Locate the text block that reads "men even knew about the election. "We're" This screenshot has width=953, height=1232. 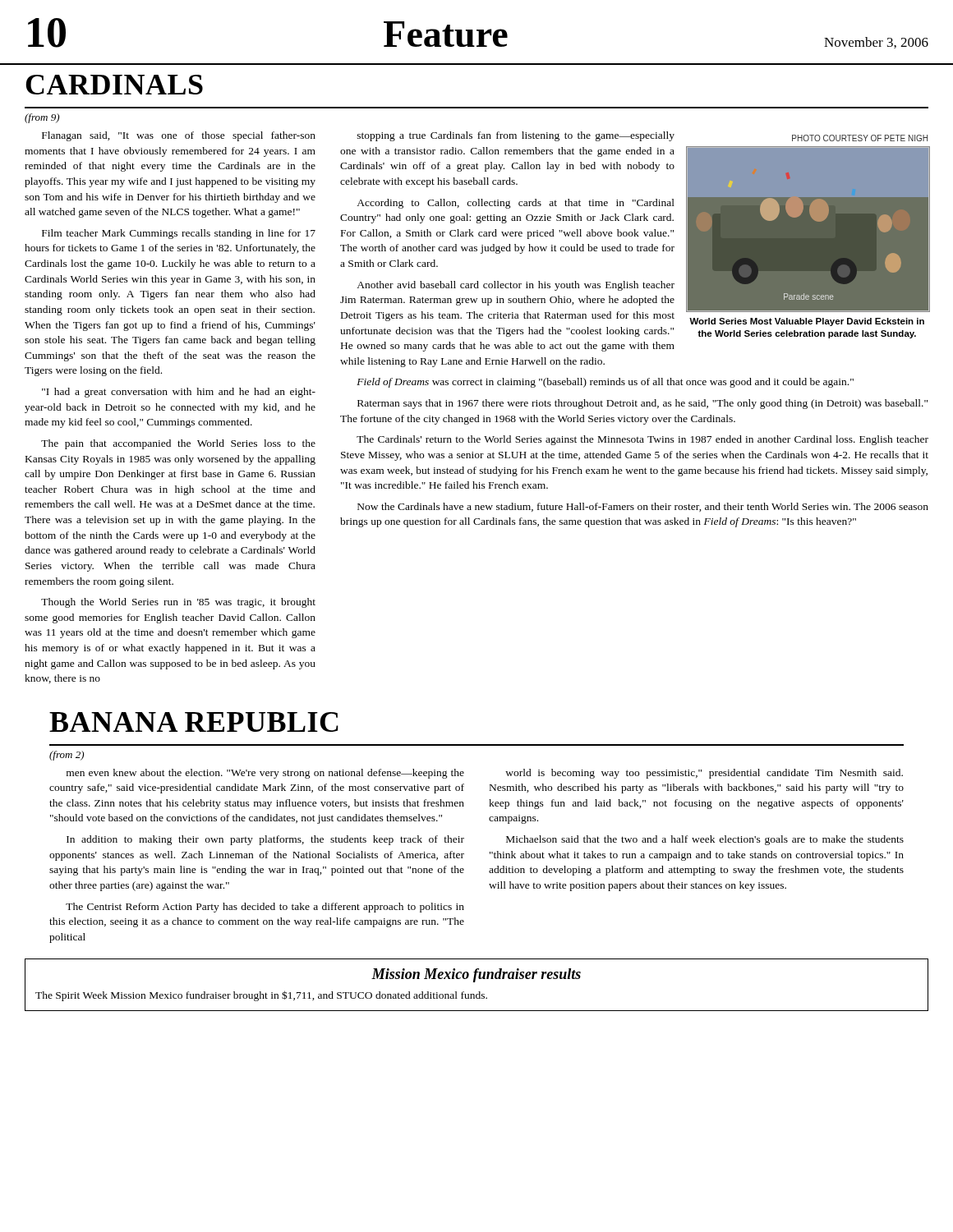(x=257, y=855)
